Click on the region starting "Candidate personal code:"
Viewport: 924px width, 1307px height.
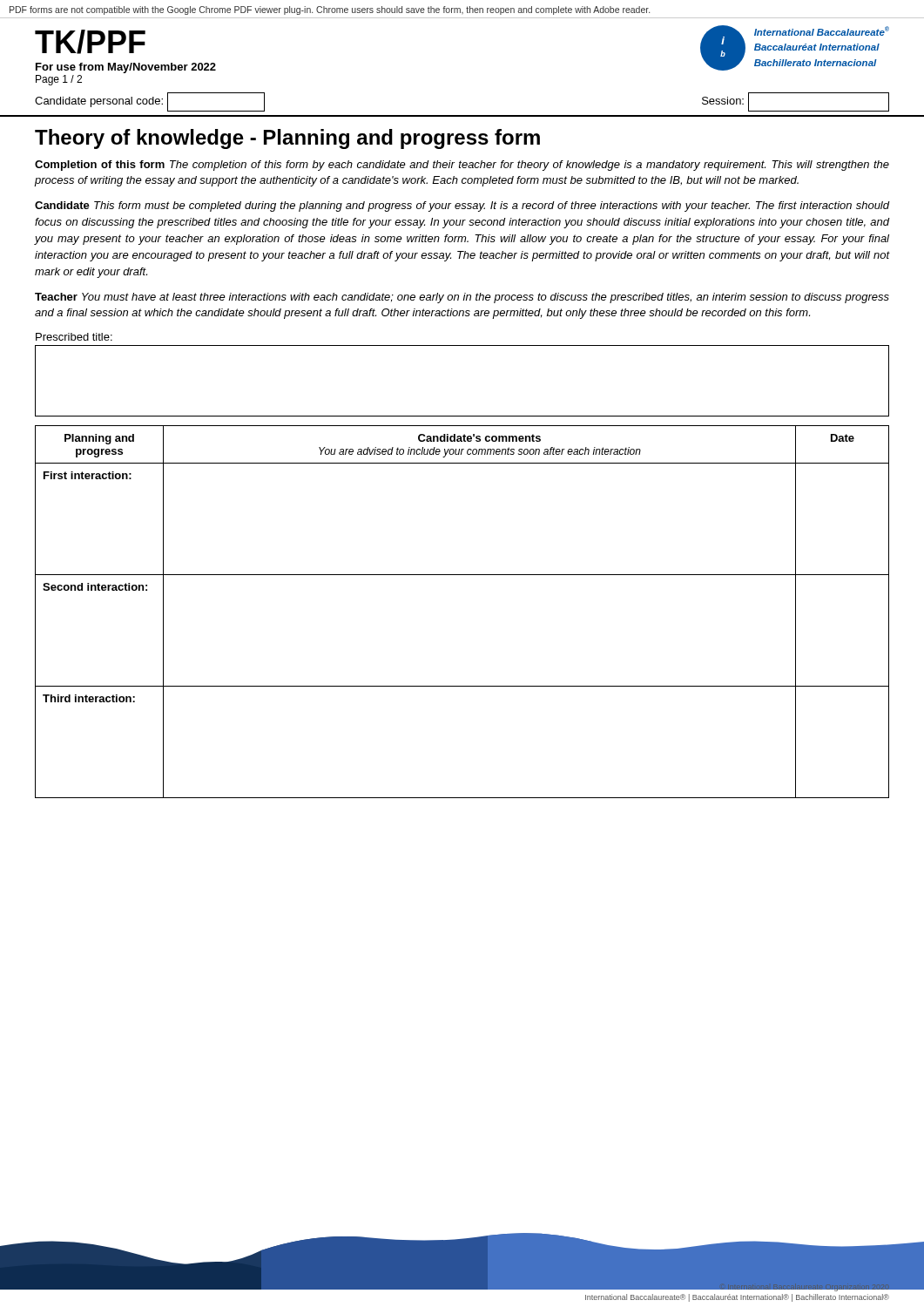(x=150, y=102)
